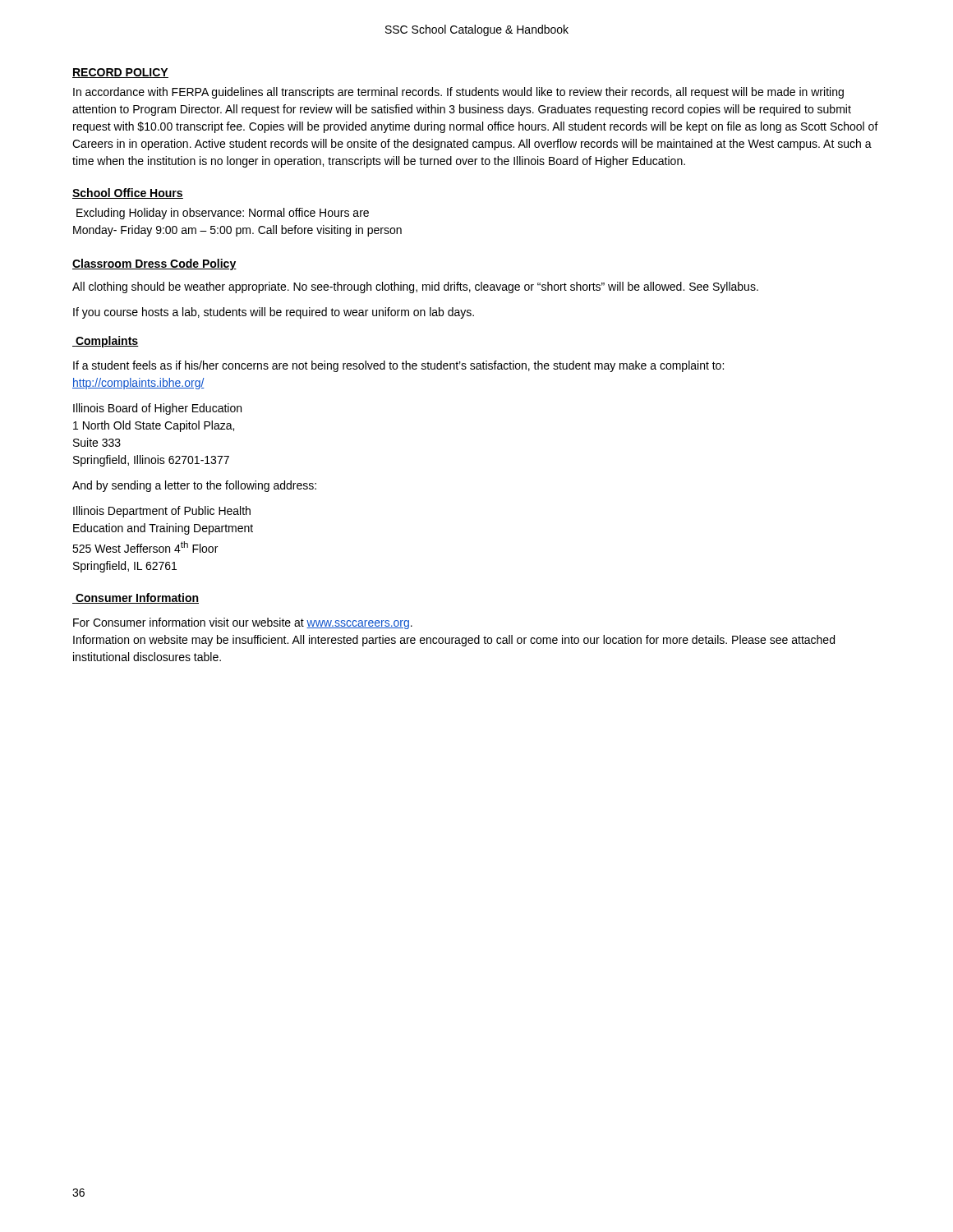This screenshot has height=1232, width=953.
Task: Select the region starting "Consumer Information"
Action: pyautogui.click(x=136, y=598)
